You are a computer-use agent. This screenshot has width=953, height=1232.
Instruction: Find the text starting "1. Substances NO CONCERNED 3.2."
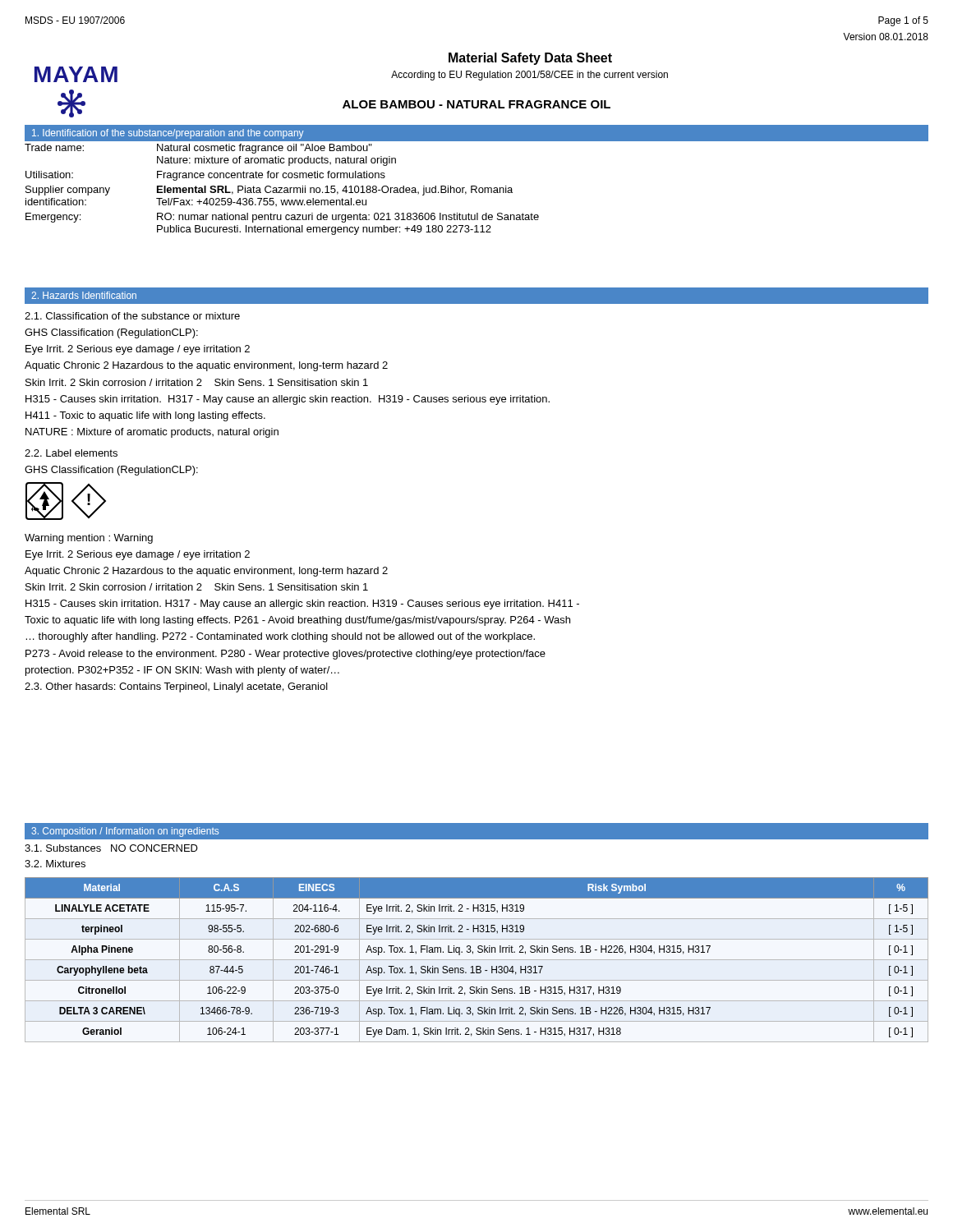tap(111, 848)
